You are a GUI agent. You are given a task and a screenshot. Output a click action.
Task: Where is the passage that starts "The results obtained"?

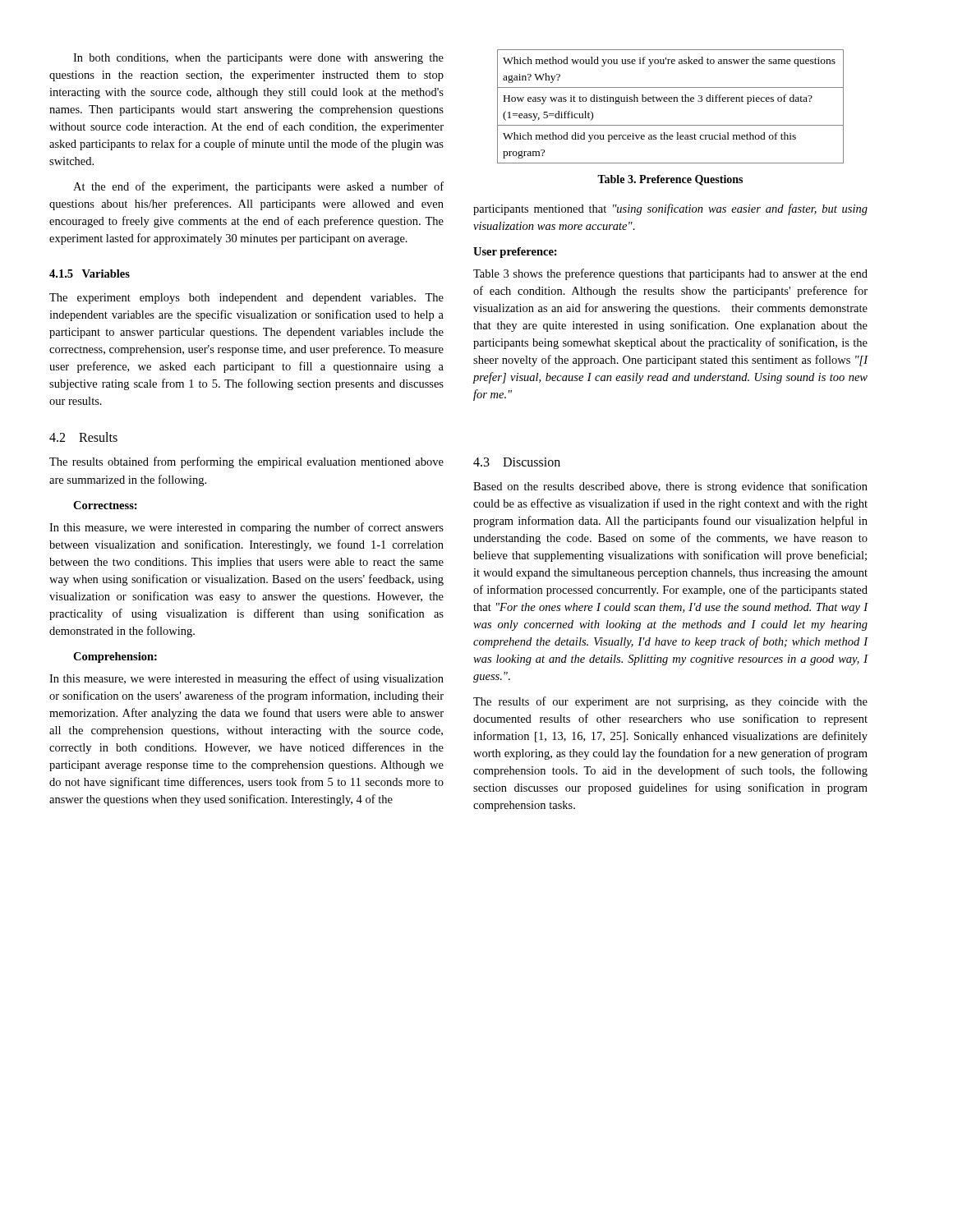(246, 471)
